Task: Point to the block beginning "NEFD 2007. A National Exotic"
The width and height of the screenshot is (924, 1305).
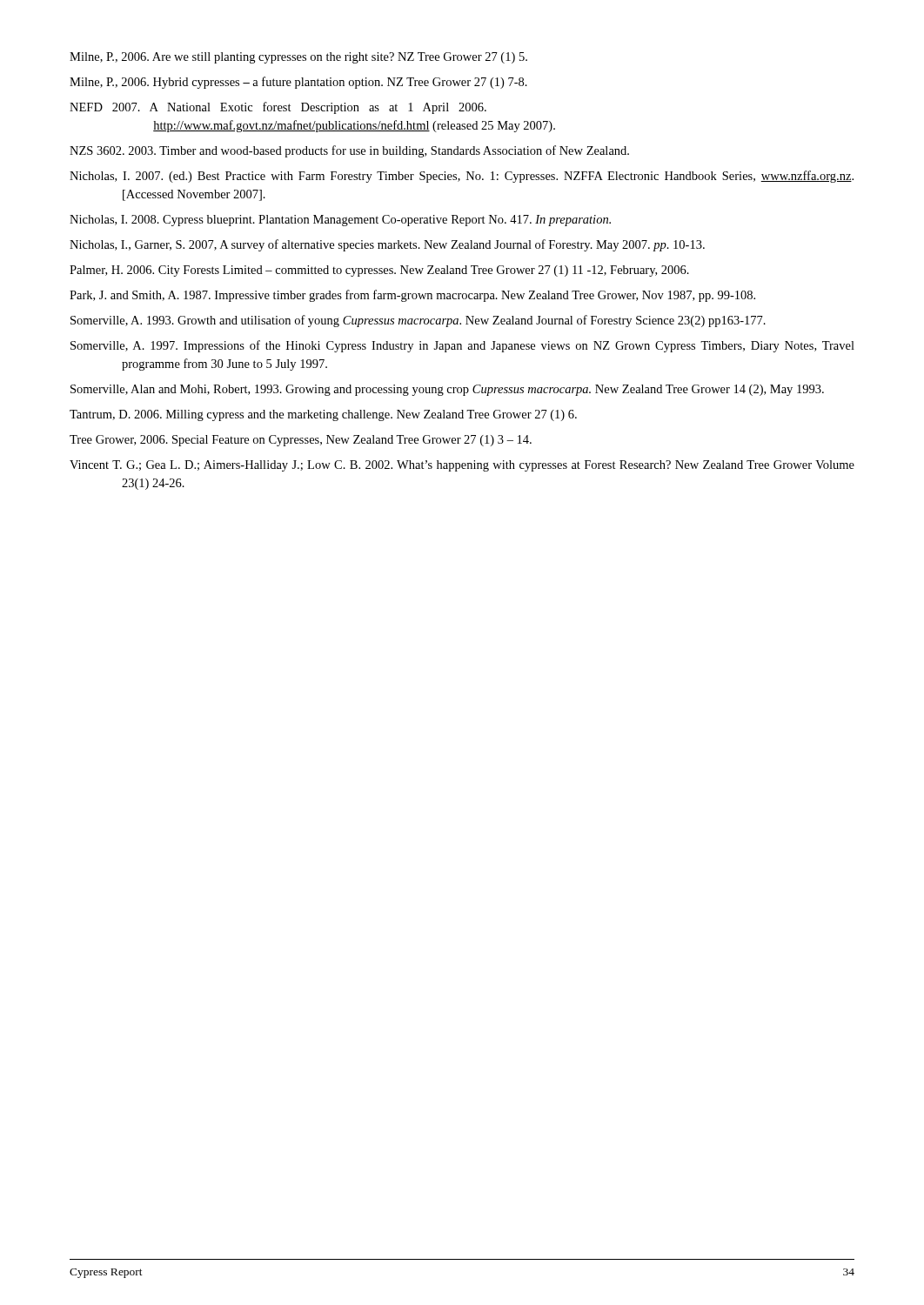Action: pos(313,116)
